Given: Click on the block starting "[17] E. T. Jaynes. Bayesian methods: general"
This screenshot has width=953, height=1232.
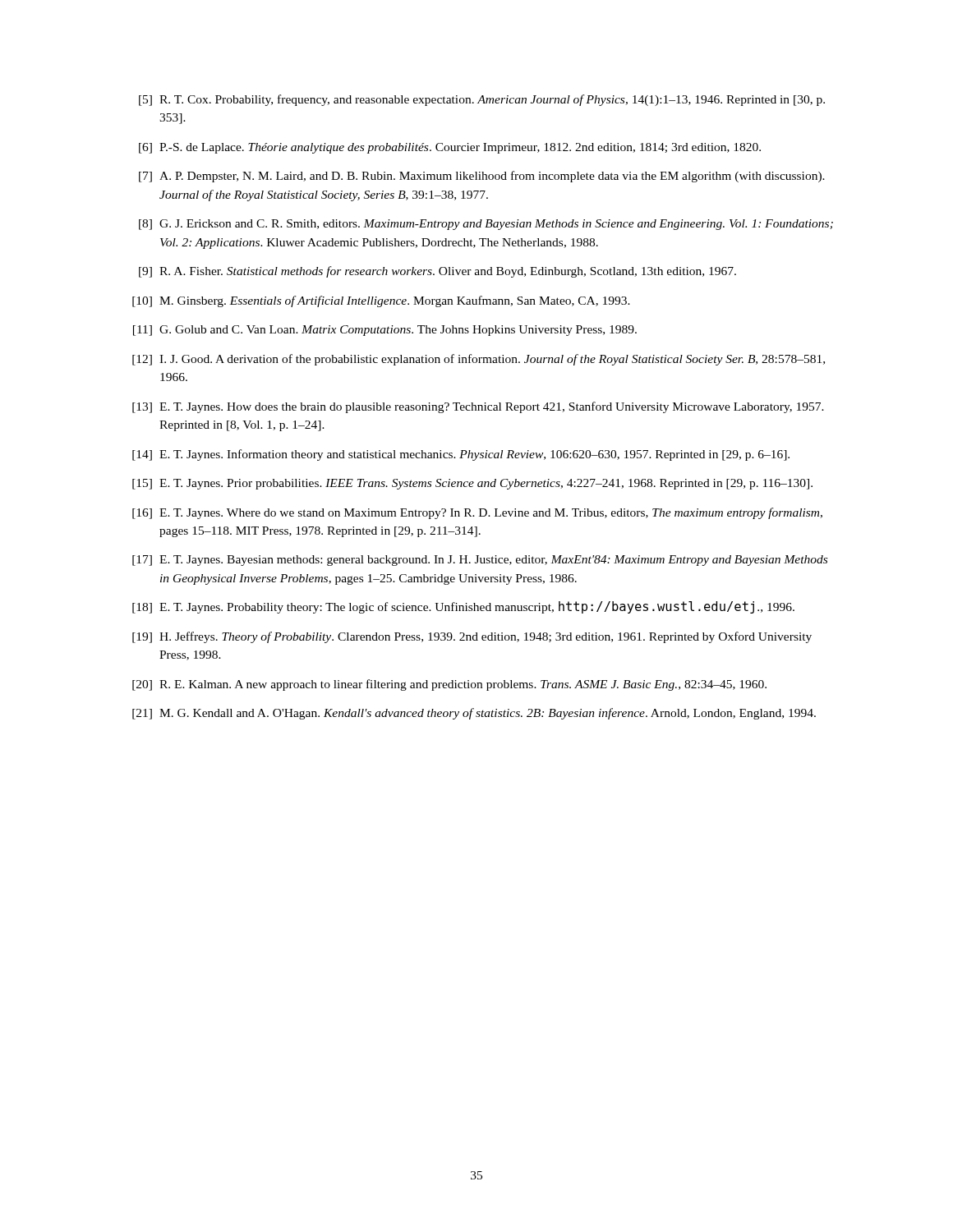Looking at the screenshot, I should click(476, 569).
